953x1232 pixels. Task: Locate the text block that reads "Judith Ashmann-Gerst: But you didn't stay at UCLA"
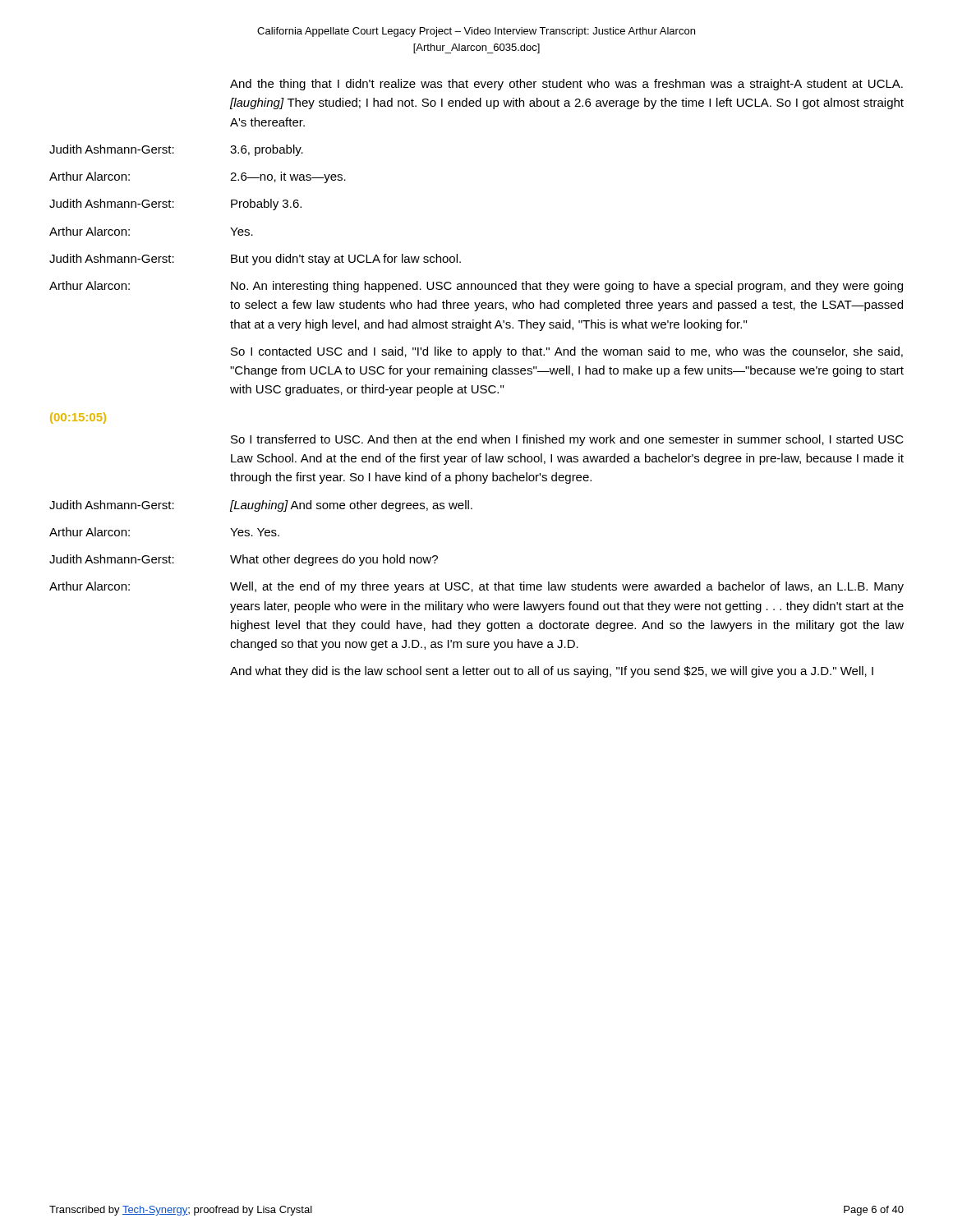click(x=255, y=260)
